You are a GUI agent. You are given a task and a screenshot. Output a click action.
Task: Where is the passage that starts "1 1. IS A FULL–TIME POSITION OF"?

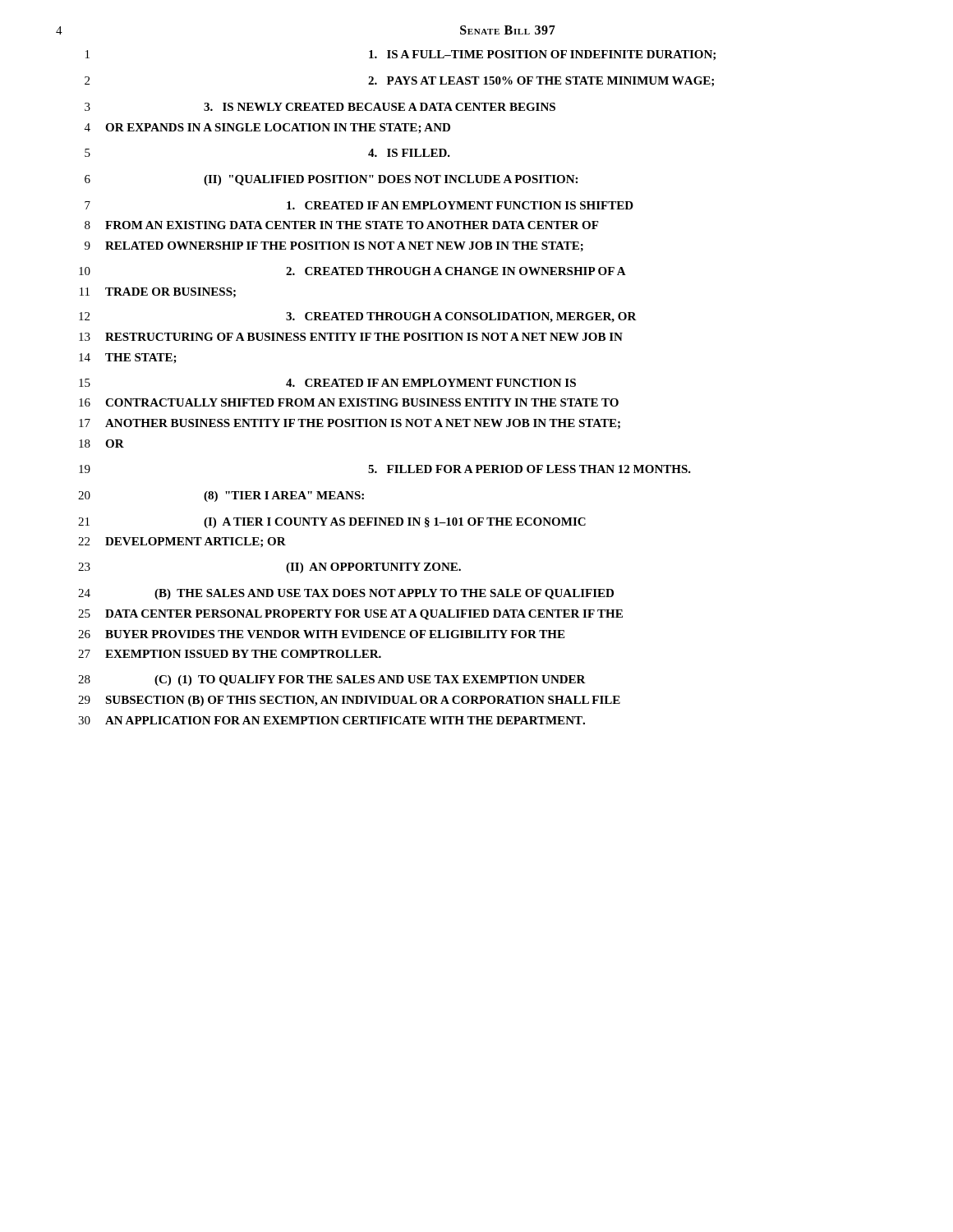[x=480, y=55]
